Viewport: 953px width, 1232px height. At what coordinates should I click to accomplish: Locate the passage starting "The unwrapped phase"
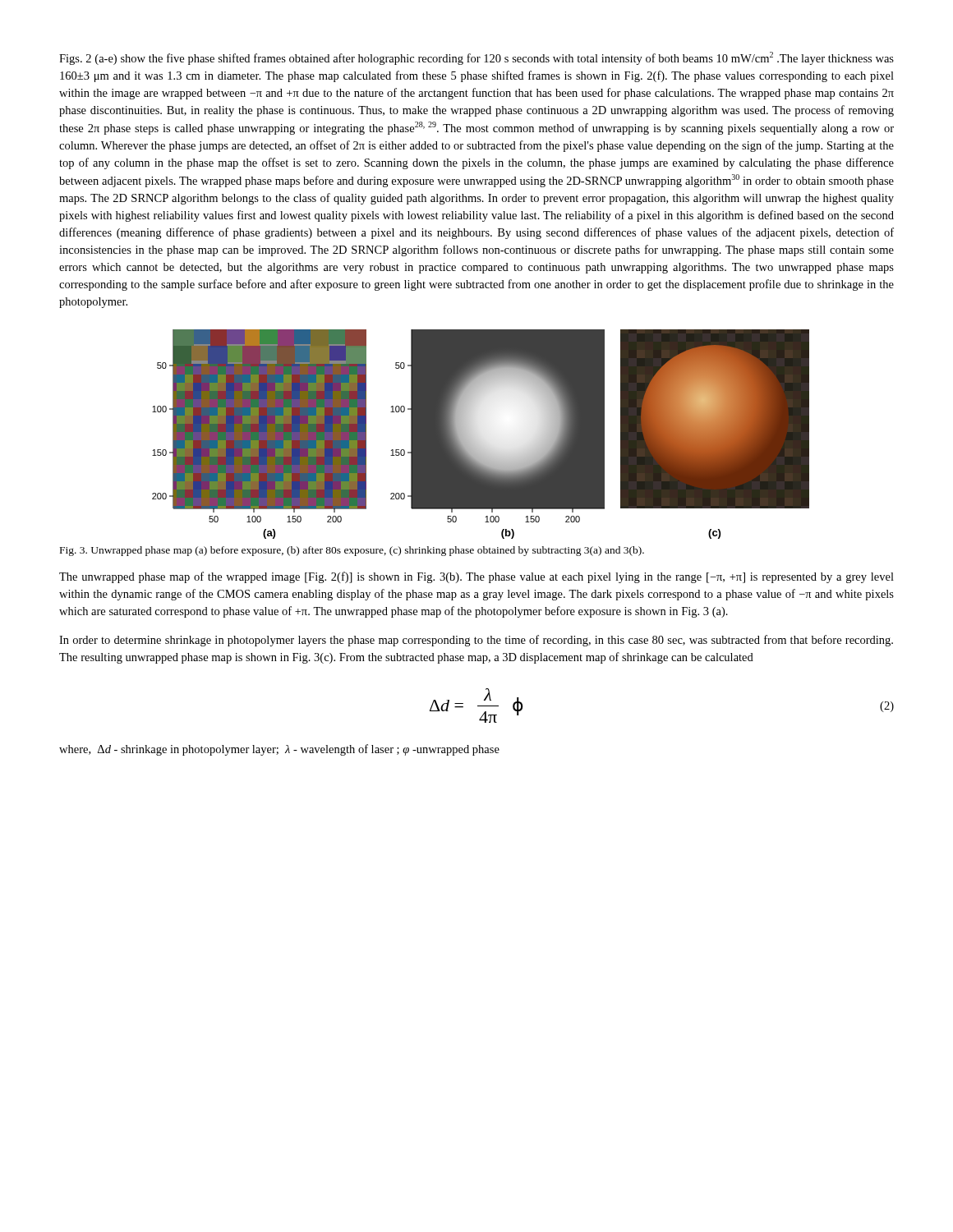[476, 594]
